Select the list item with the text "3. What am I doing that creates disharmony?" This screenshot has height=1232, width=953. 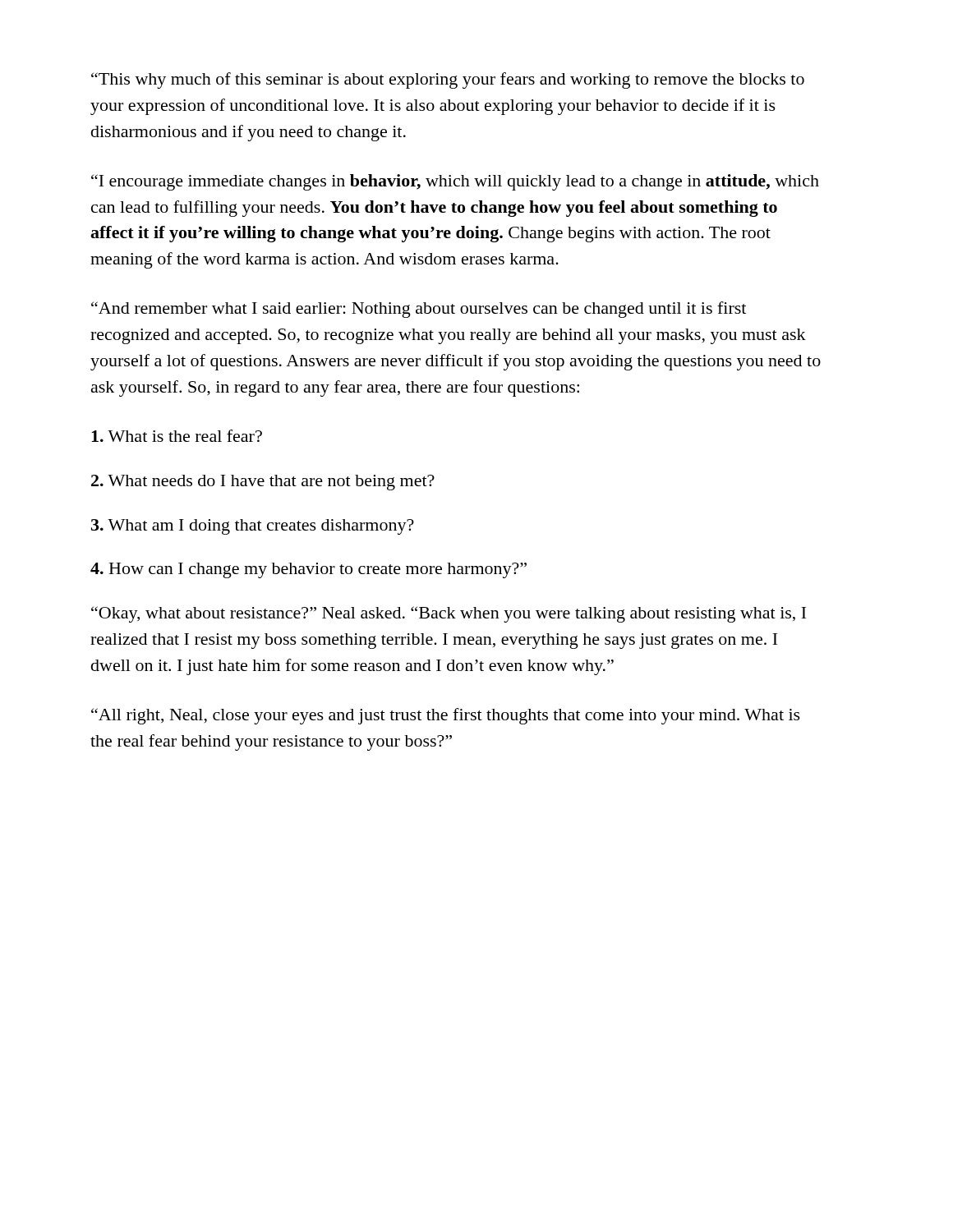click(252, 524)
